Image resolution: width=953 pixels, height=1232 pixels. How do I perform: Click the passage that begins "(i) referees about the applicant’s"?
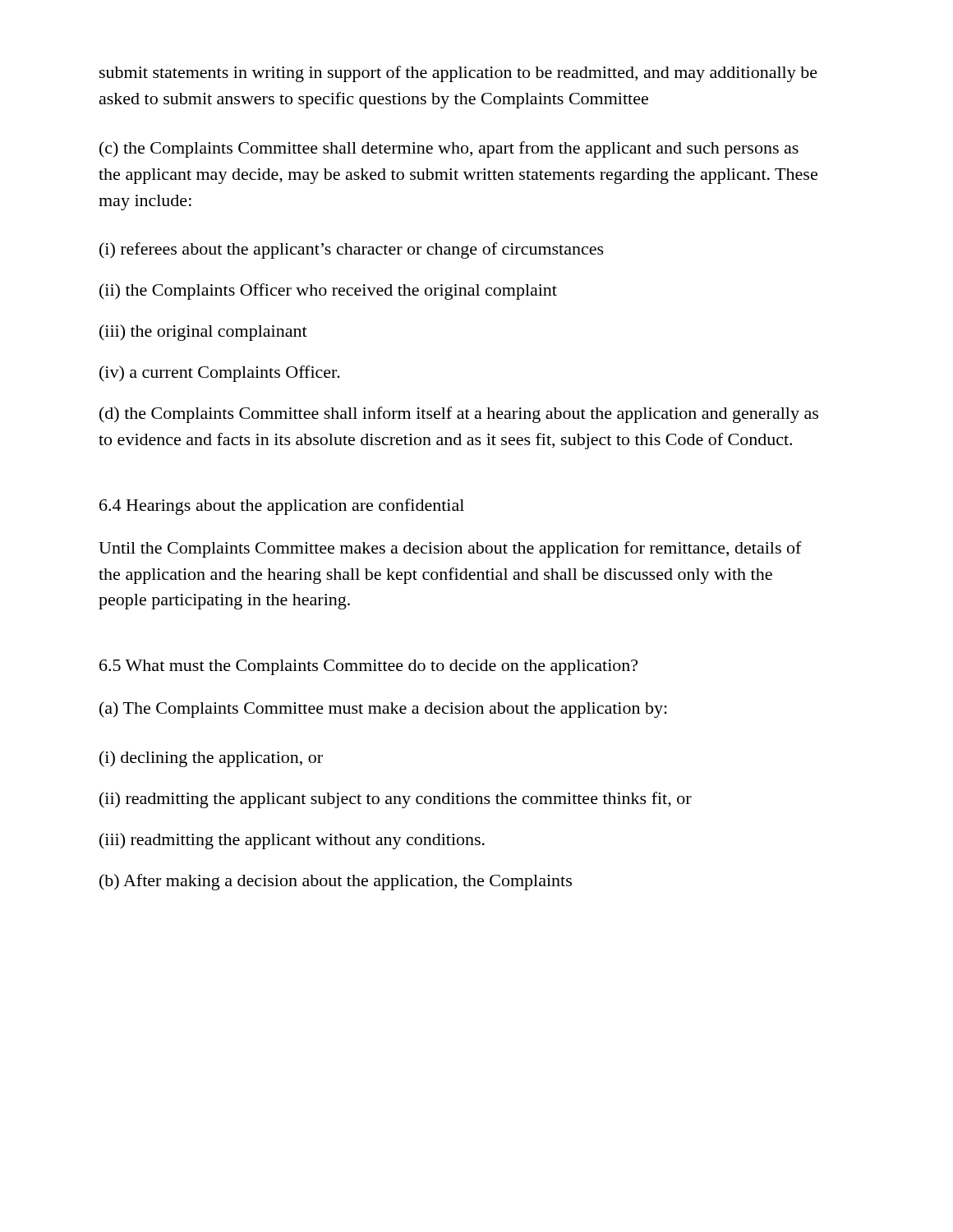pos(351,249)
